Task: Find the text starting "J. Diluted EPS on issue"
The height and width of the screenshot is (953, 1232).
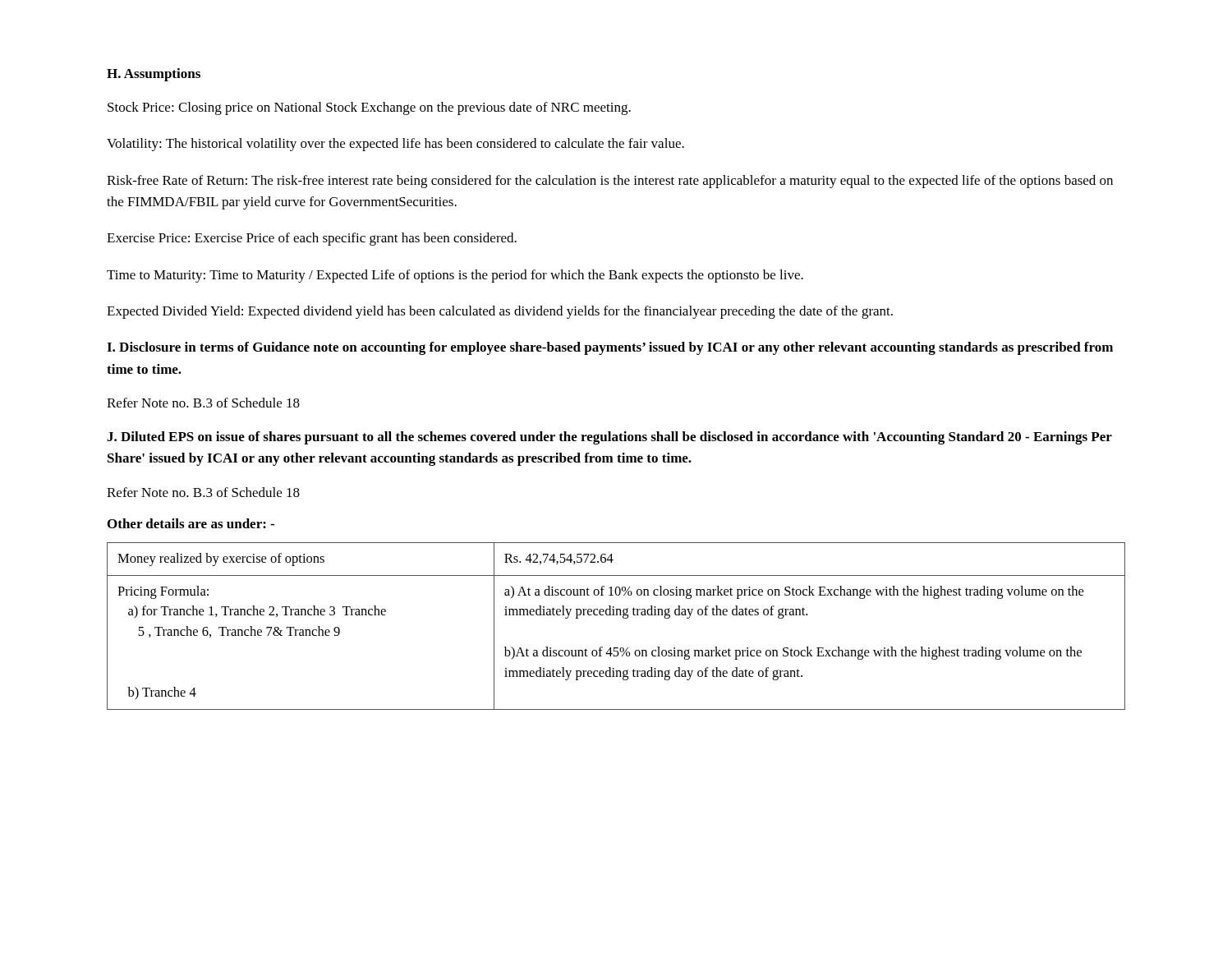Action: pyautogui.click(x=609, y=448)
